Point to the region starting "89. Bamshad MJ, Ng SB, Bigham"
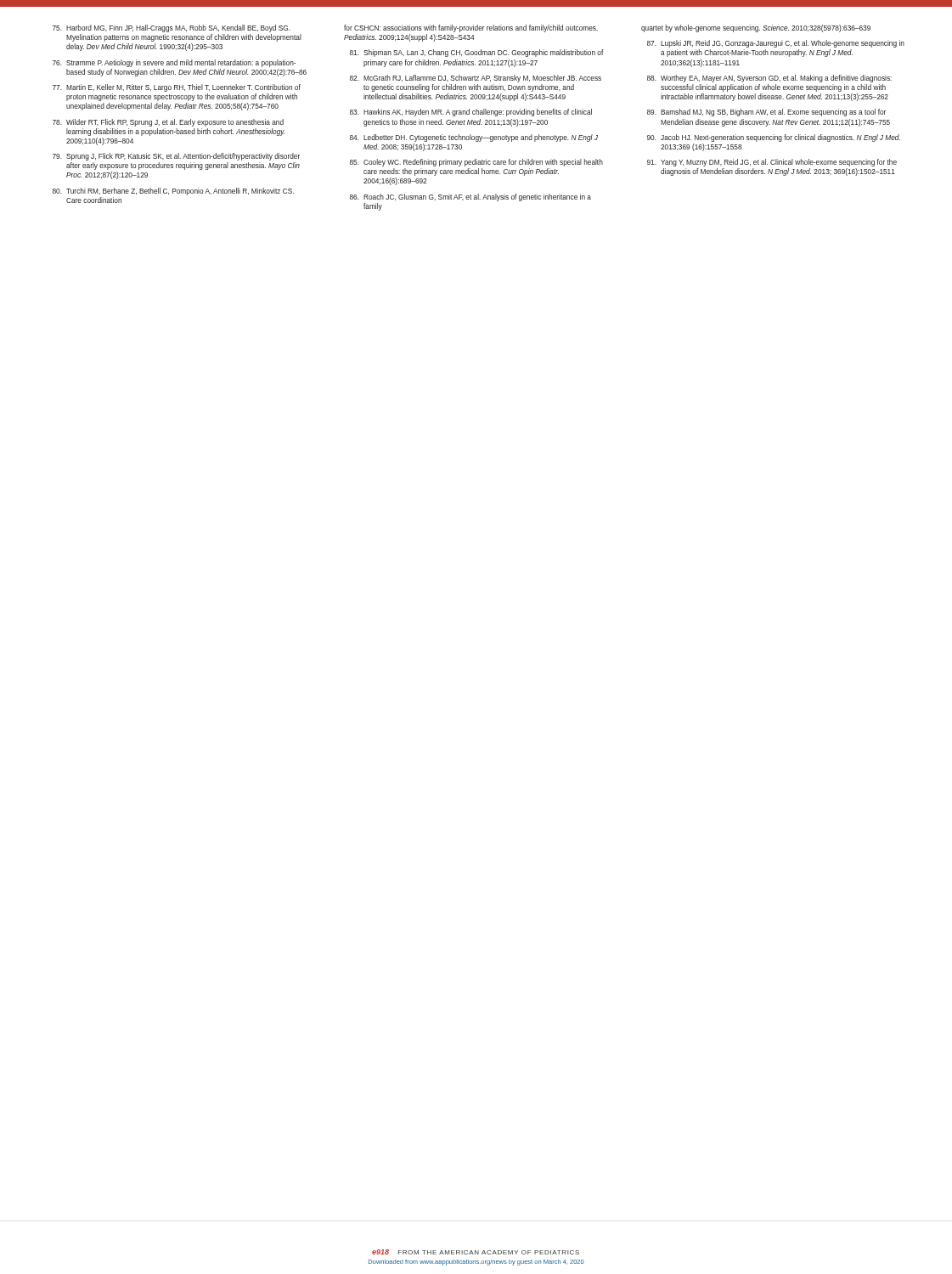The width and height of the screenshot is (952, 1274). 773,118
